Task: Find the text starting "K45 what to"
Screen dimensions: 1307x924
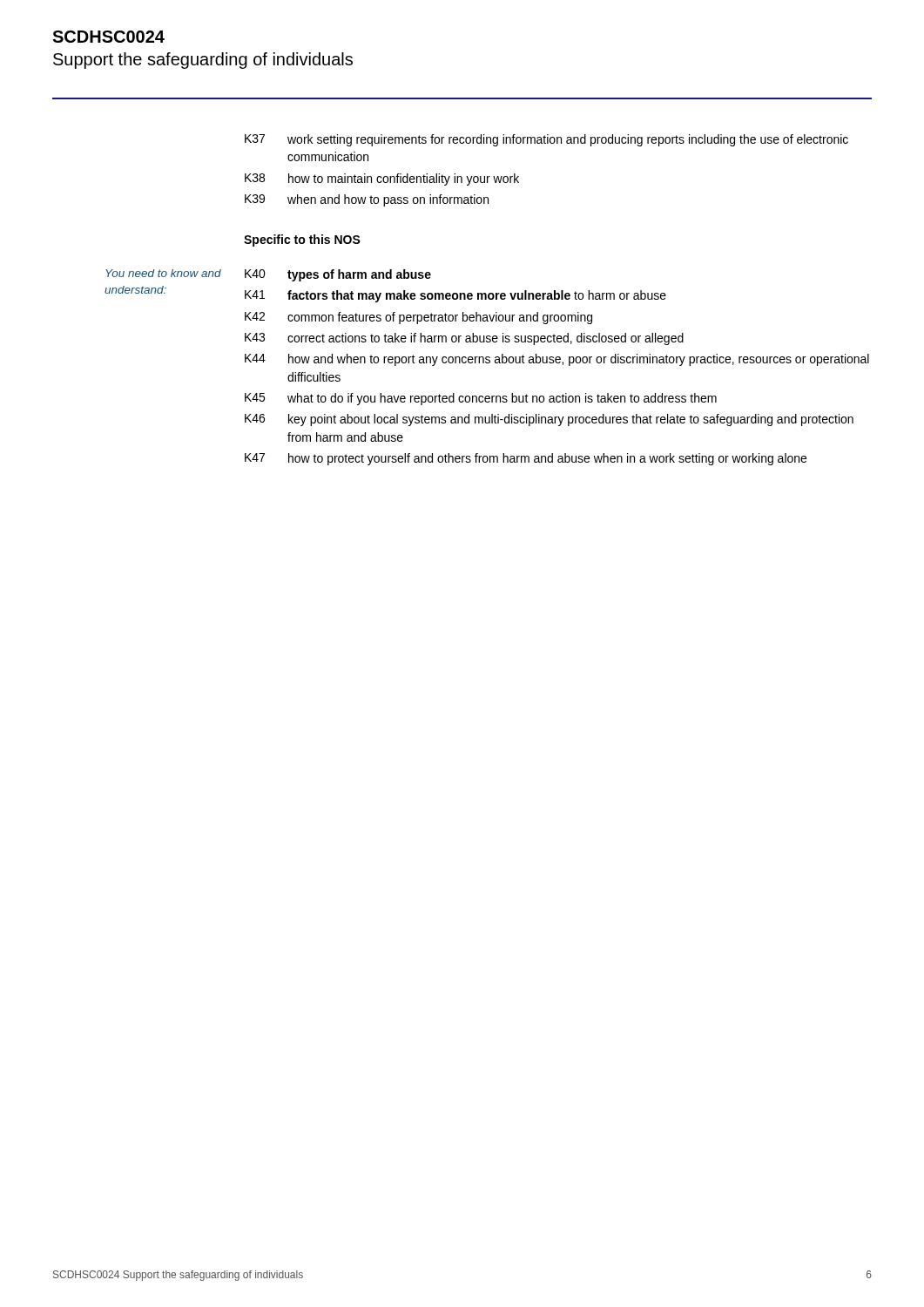Action: pos(558,398)
